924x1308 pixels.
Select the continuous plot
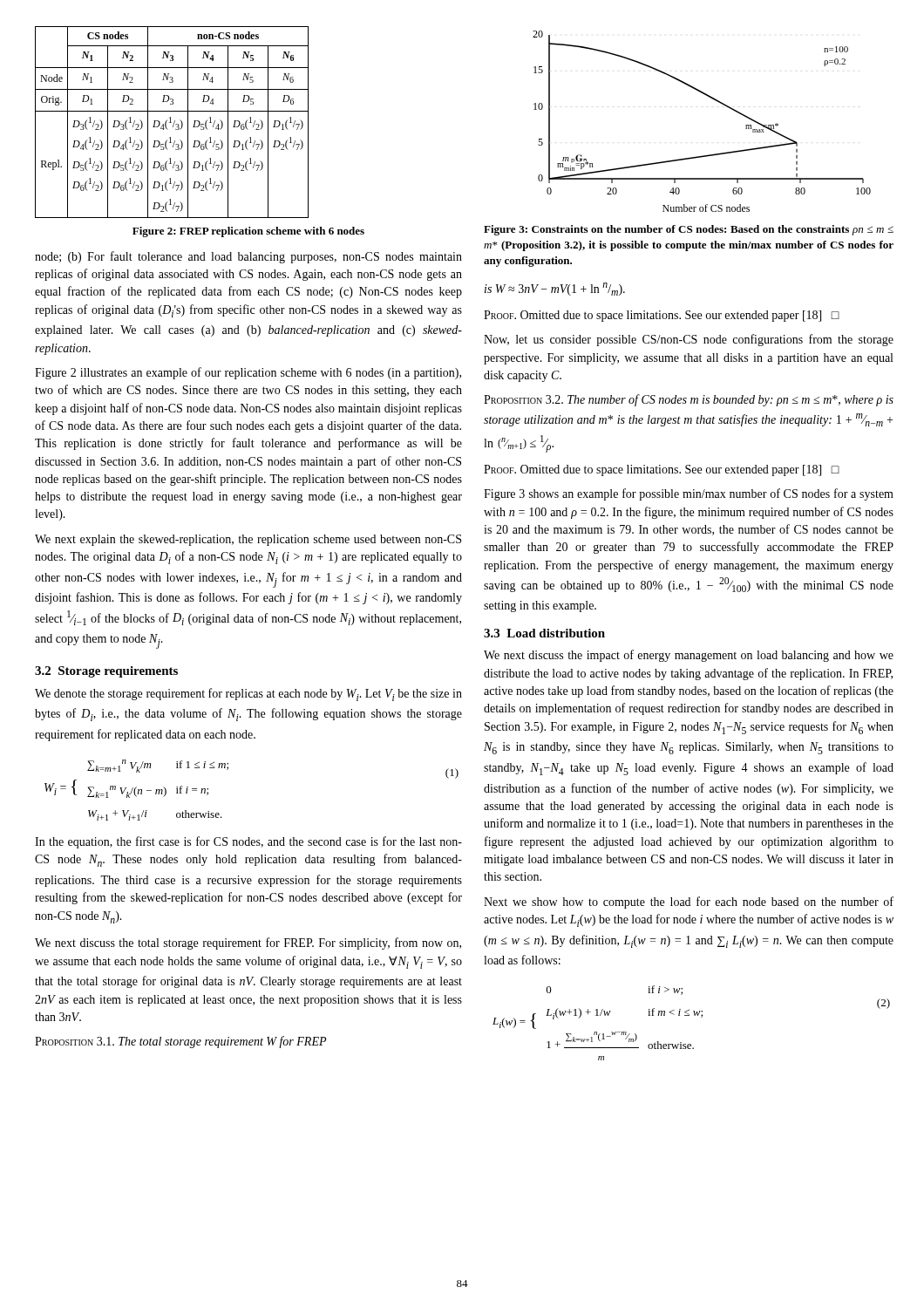(x=689, y=122)
